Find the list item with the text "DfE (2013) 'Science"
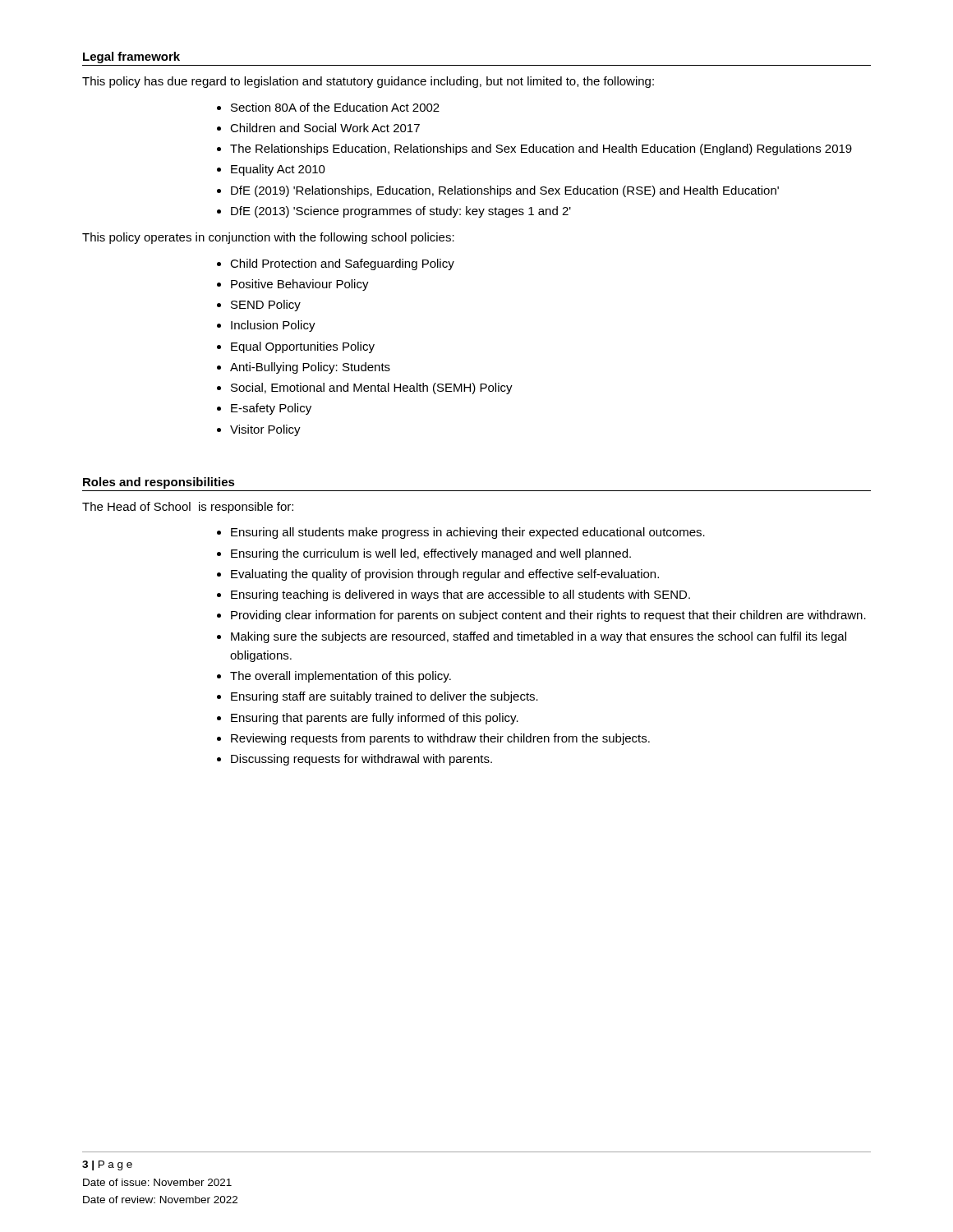The image size is (953, 1232). coord(401,210)
